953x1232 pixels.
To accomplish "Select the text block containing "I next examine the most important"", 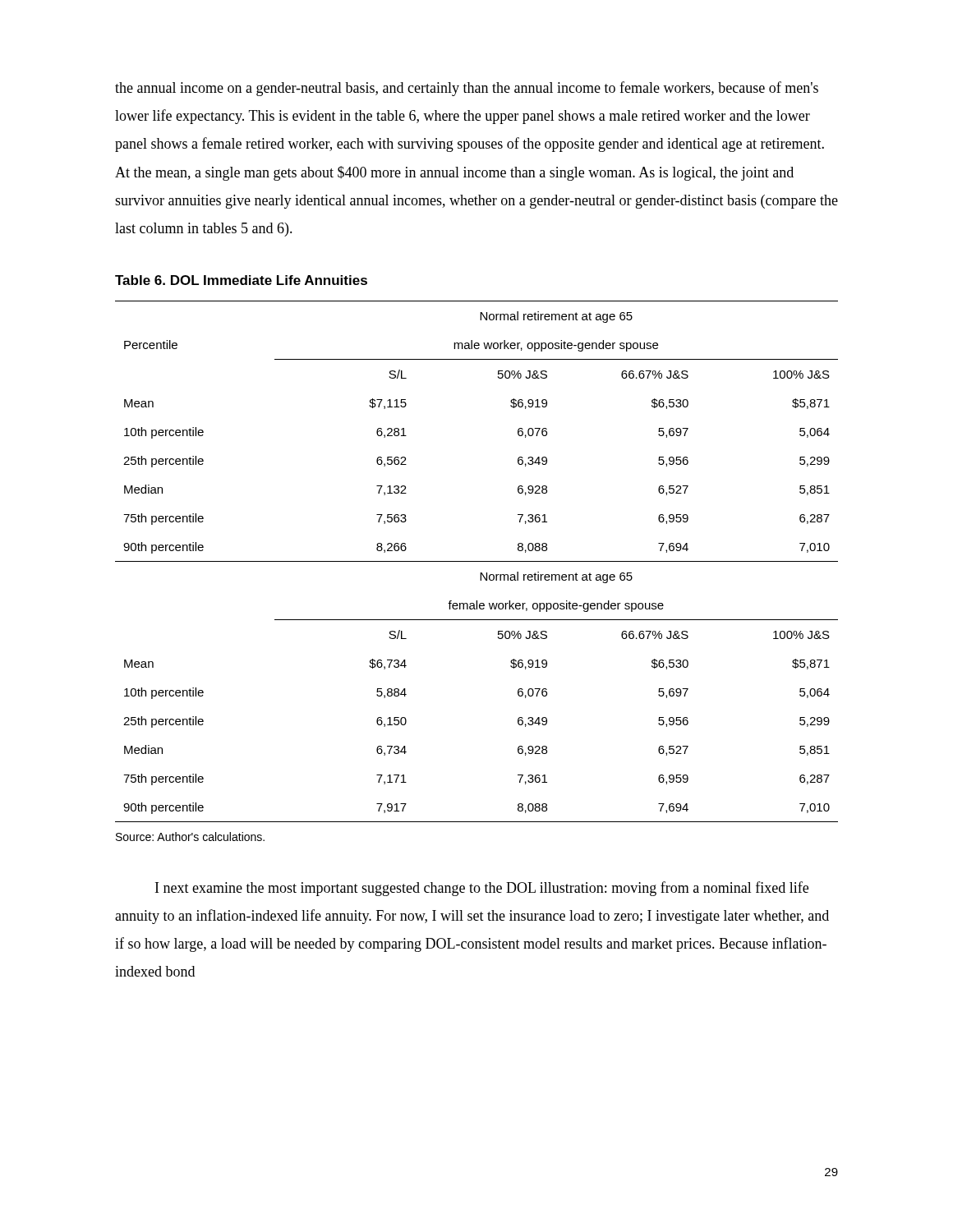I will point(472,930).
